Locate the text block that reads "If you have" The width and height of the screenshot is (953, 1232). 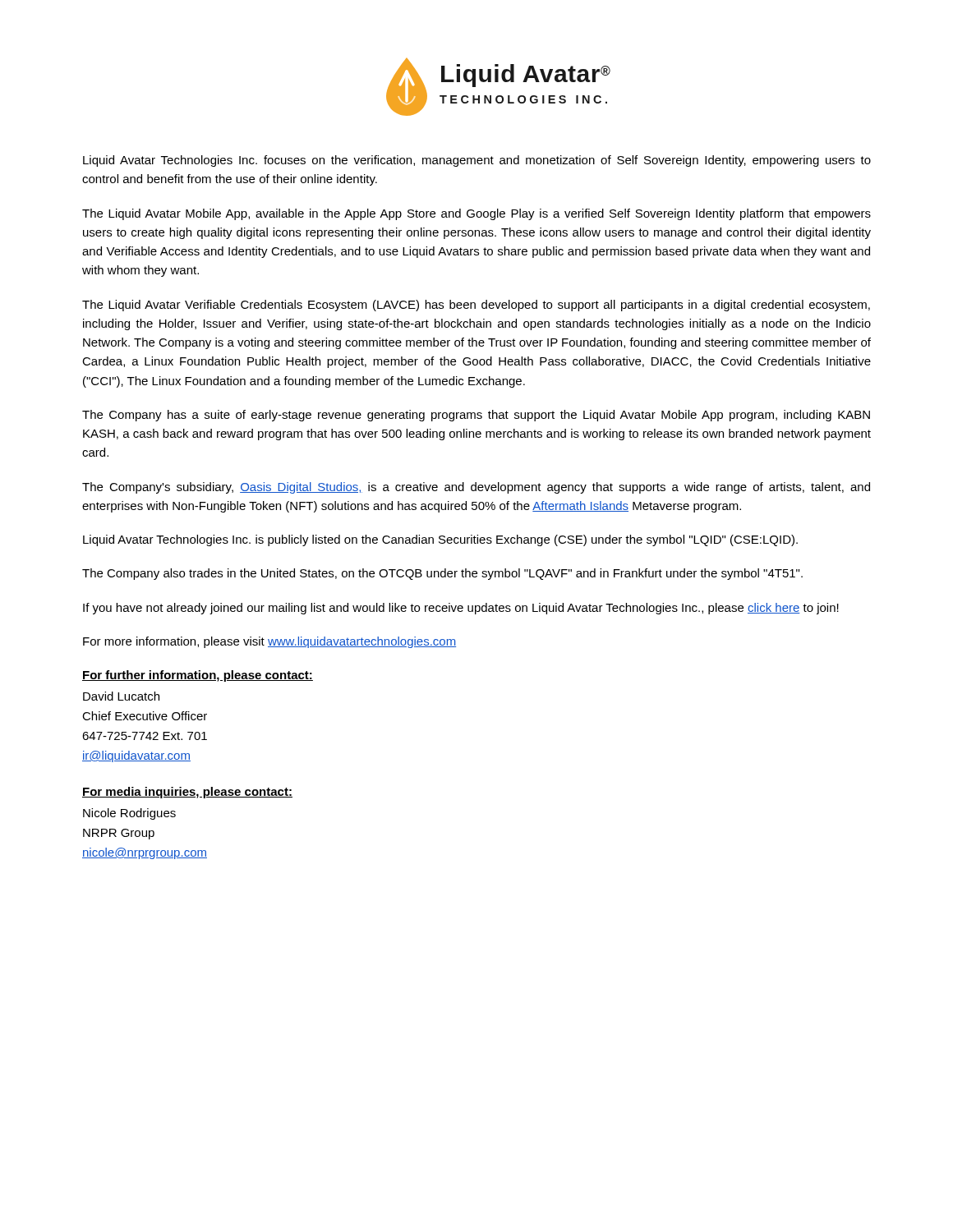[x=461, y=607]
